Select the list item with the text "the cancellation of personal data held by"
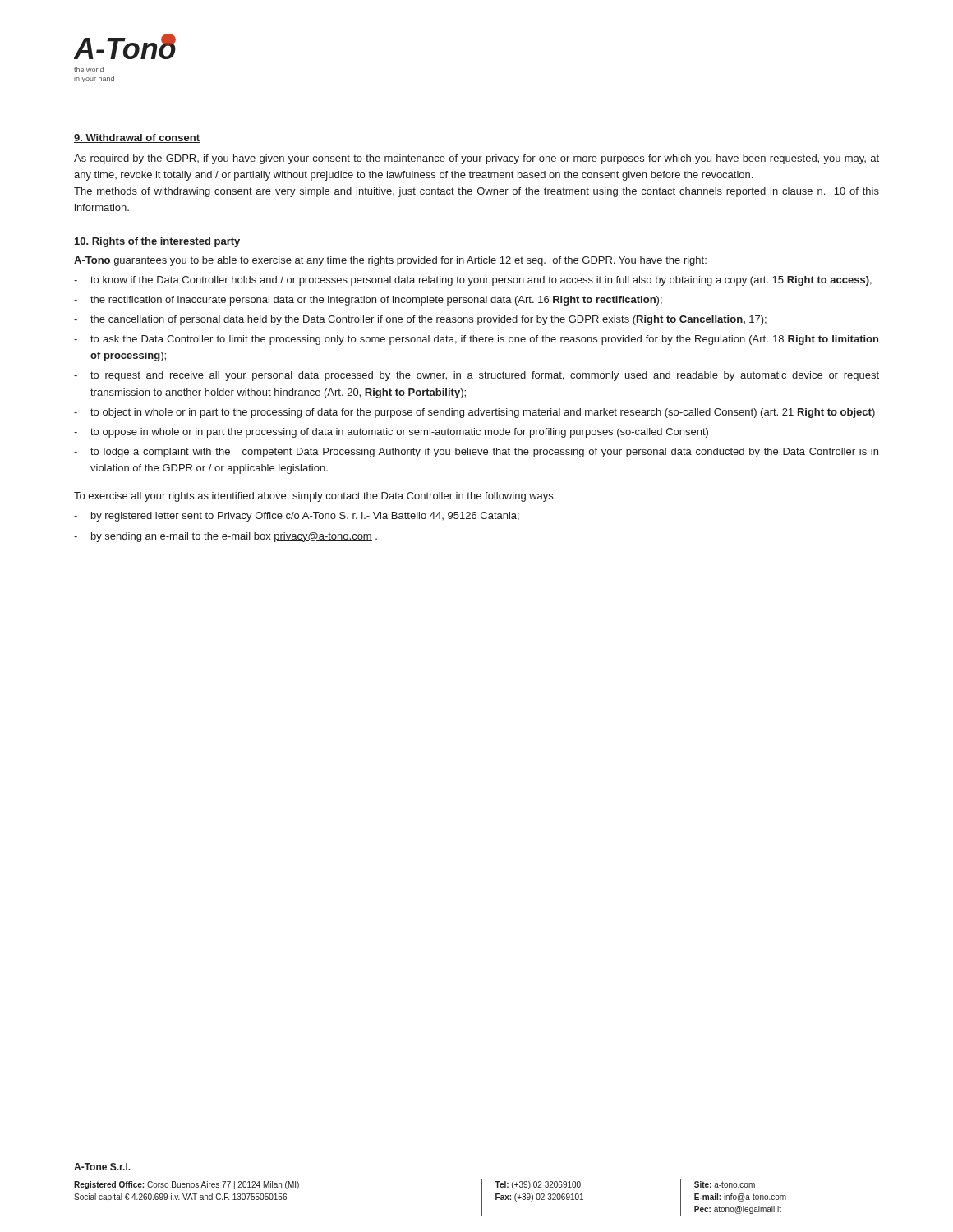The image size is (953, 1232). tap(429, 319)
